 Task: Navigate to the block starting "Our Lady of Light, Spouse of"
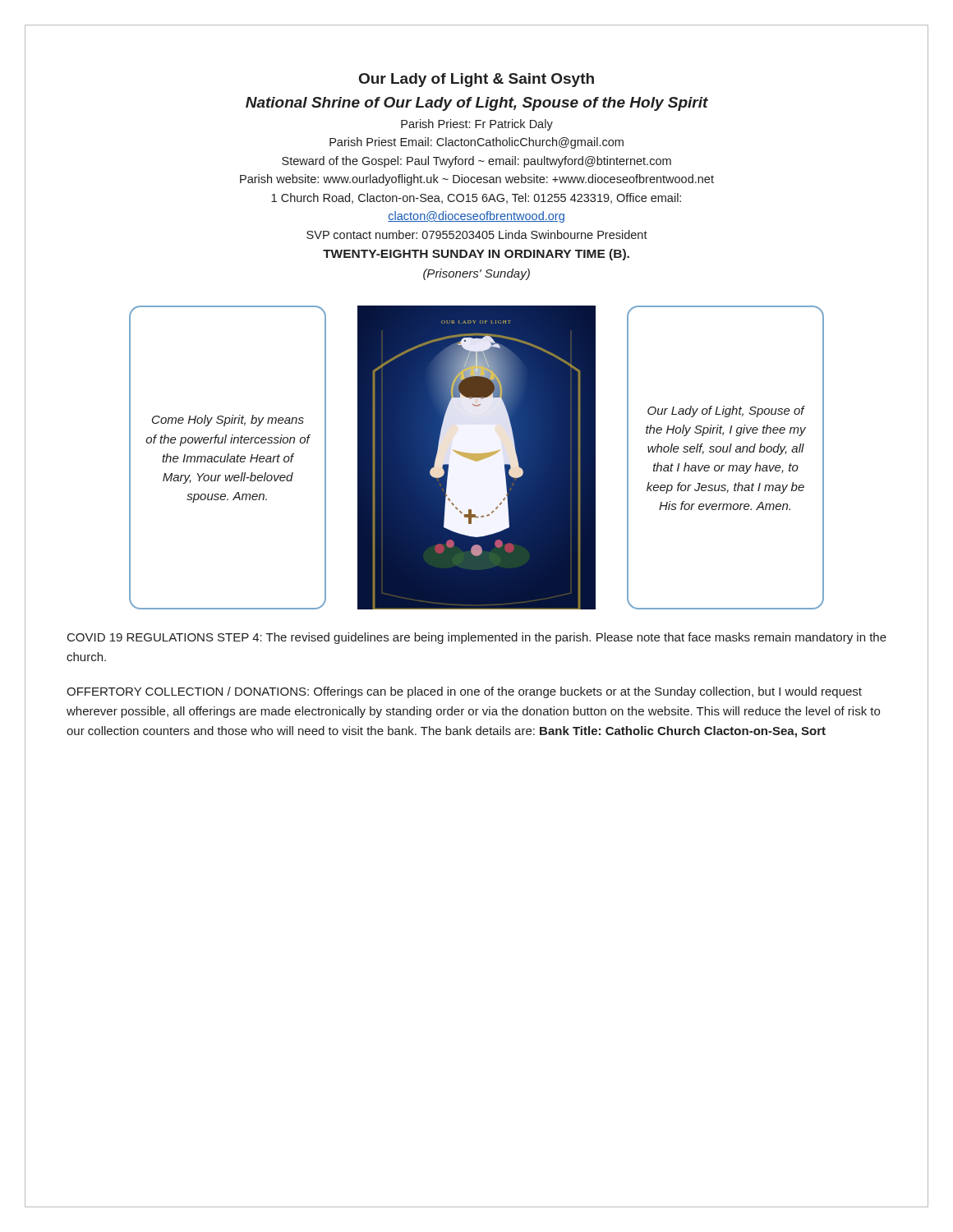coord(725,458)
